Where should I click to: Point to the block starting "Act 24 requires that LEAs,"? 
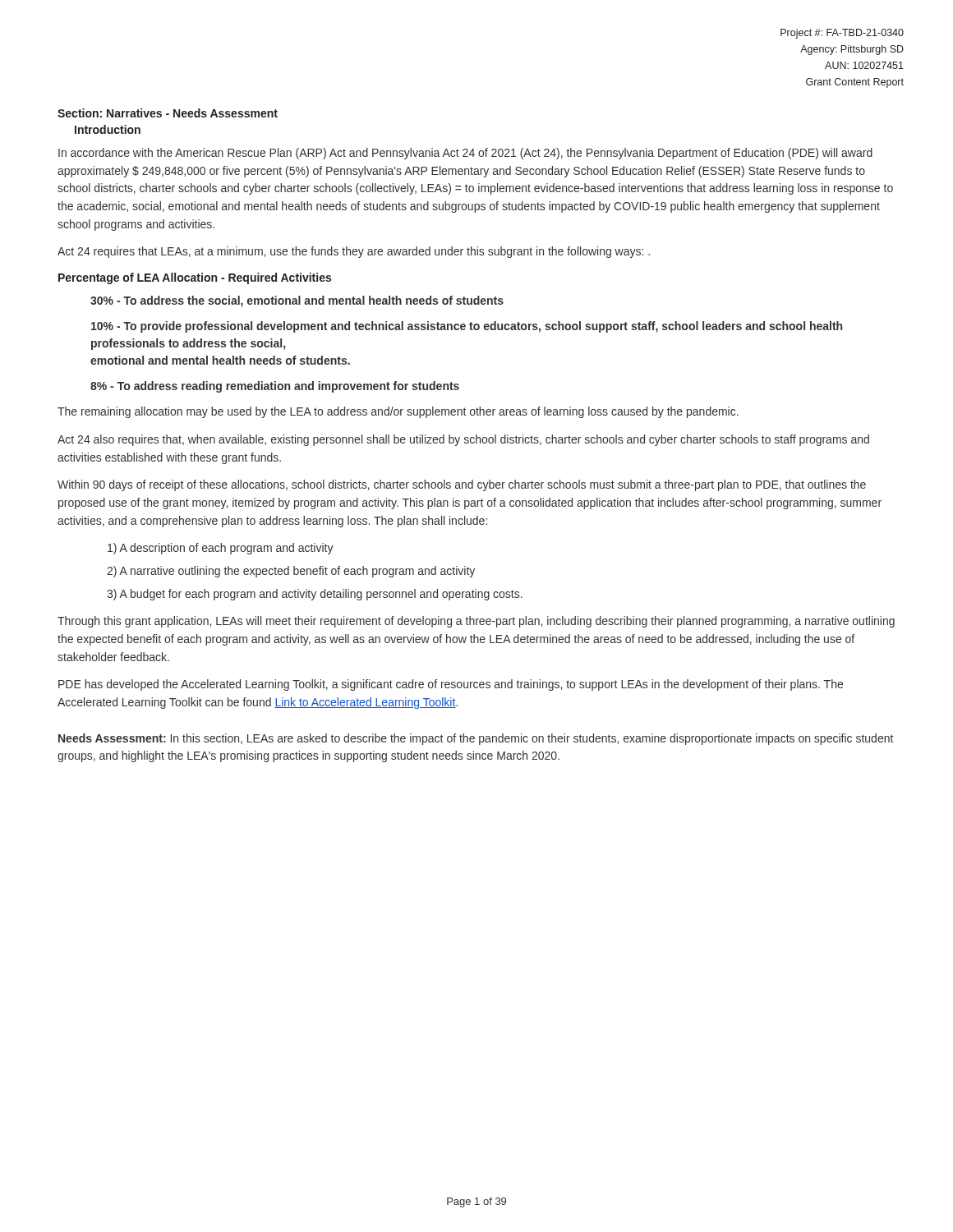tap(354, 252)
